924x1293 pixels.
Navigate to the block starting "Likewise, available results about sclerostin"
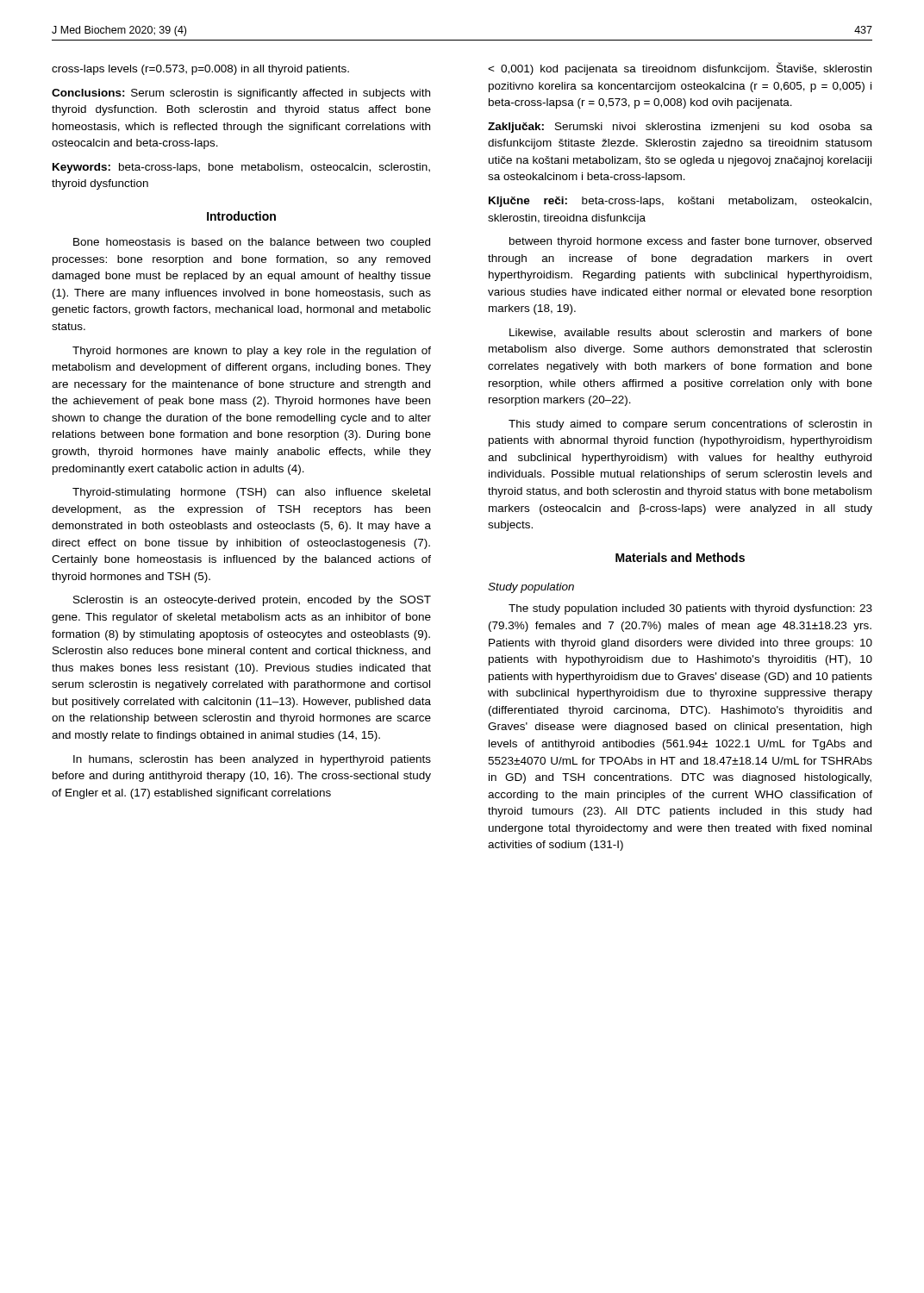tap(680, 366)
